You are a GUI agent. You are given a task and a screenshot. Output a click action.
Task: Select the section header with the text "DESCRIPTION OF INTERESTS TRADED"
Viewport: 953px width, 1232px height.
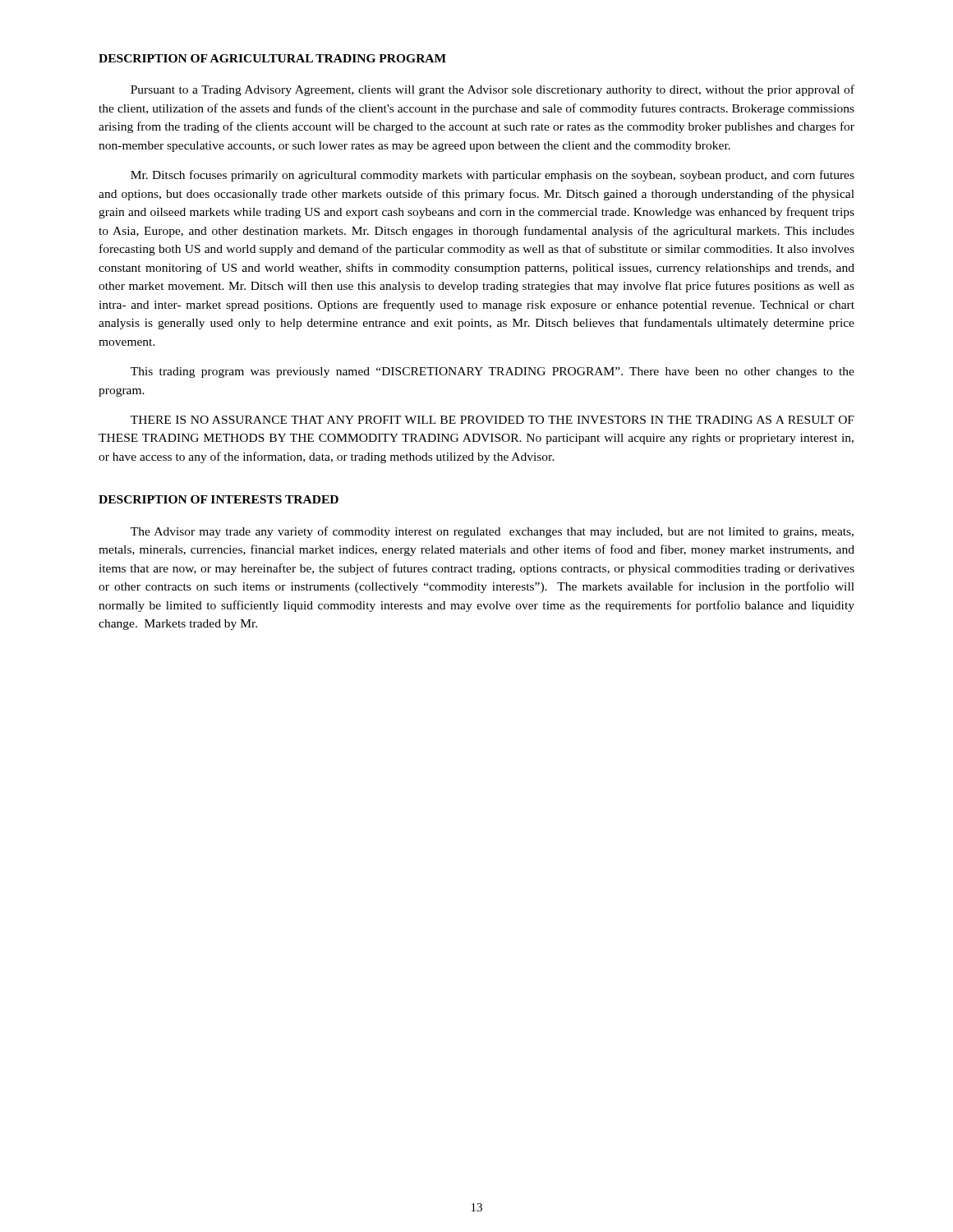point(219,499)
